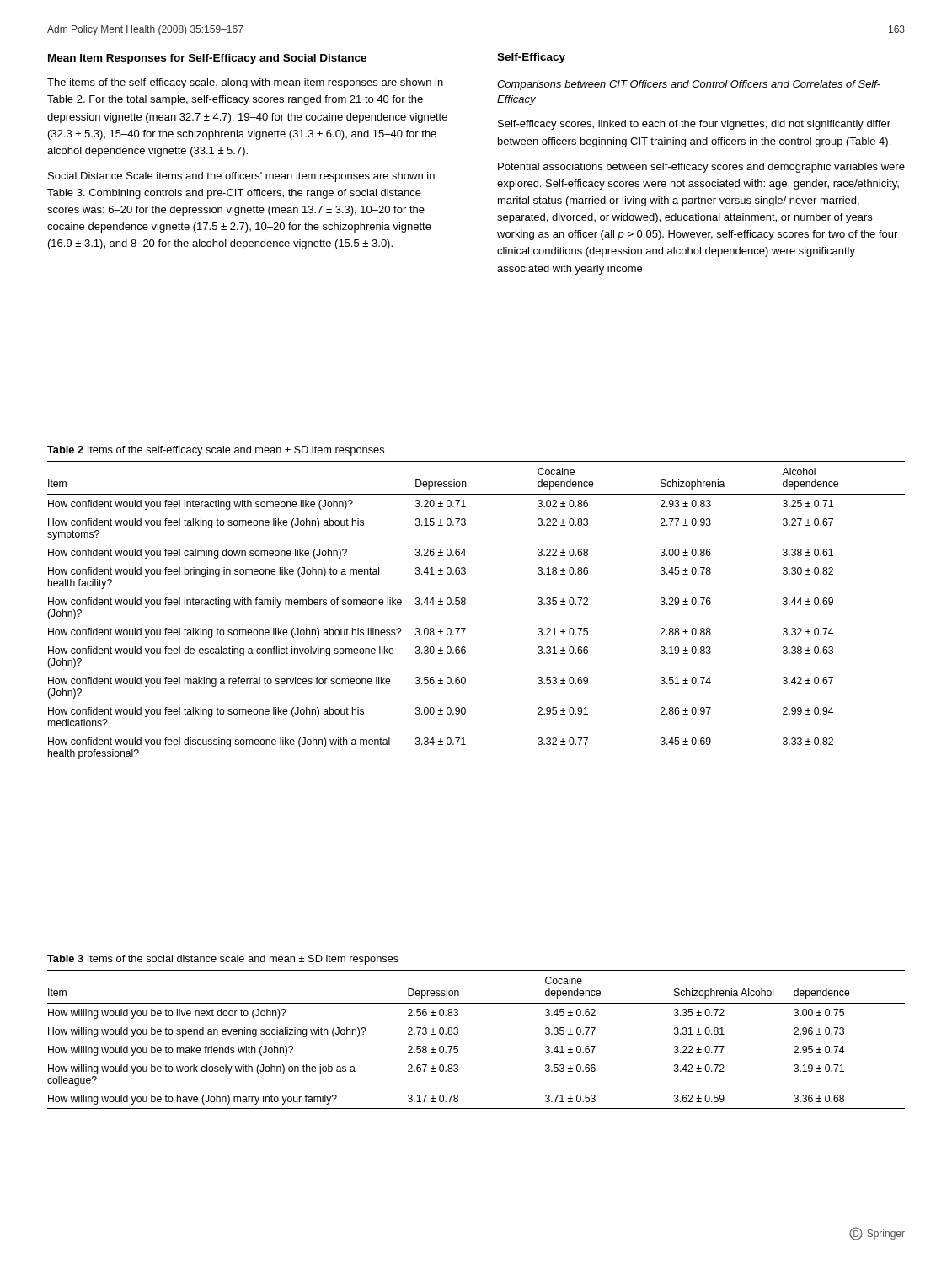The image size is (952, 1264).
Task: Select the table that reads "3.19 ± 0.71"
Action: [476, 1039]
